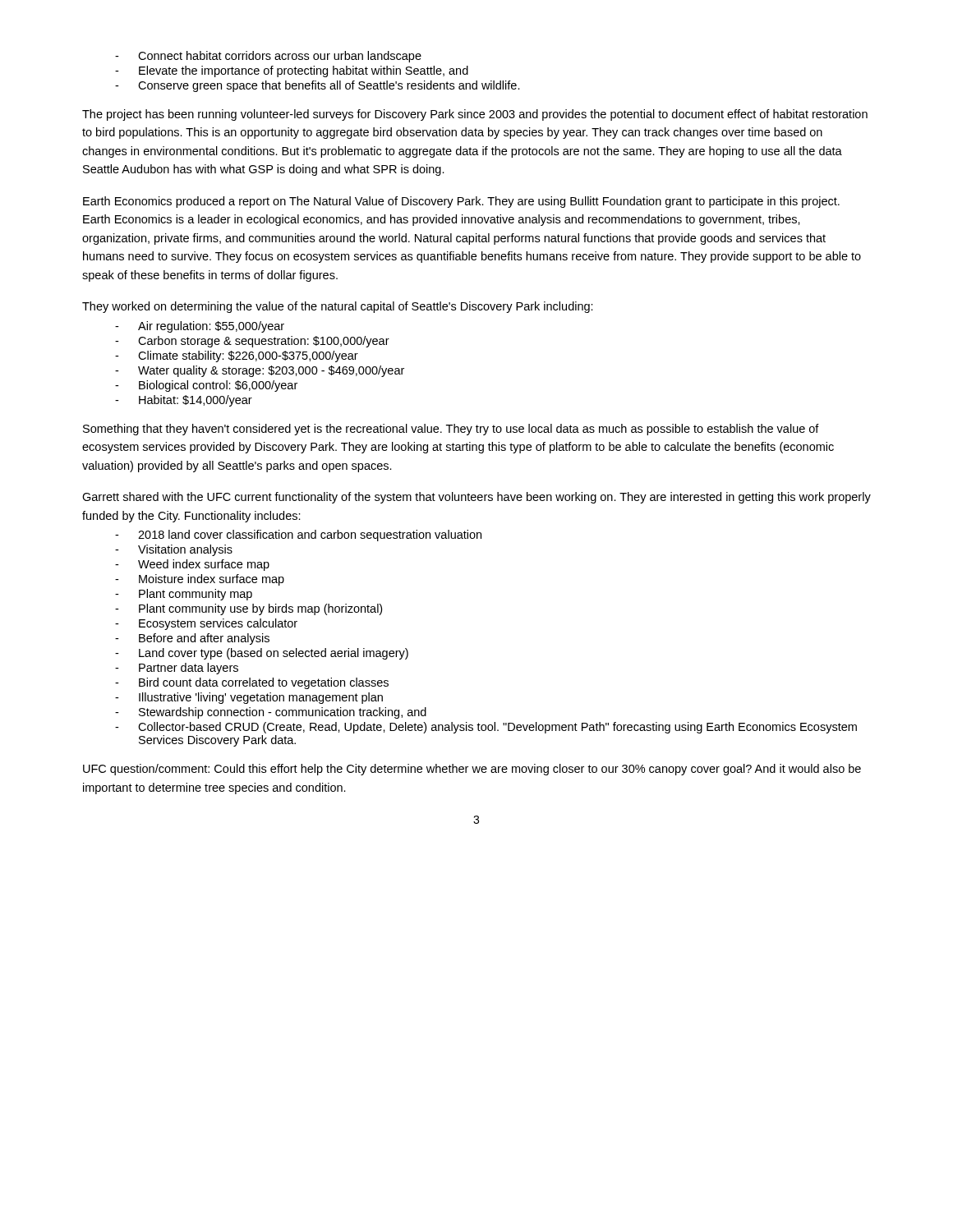The width and height of the screenshot is (953, 1232).
Task: Select the list item containing "- Ecosystem services"
Action: [x=206, y=624]
